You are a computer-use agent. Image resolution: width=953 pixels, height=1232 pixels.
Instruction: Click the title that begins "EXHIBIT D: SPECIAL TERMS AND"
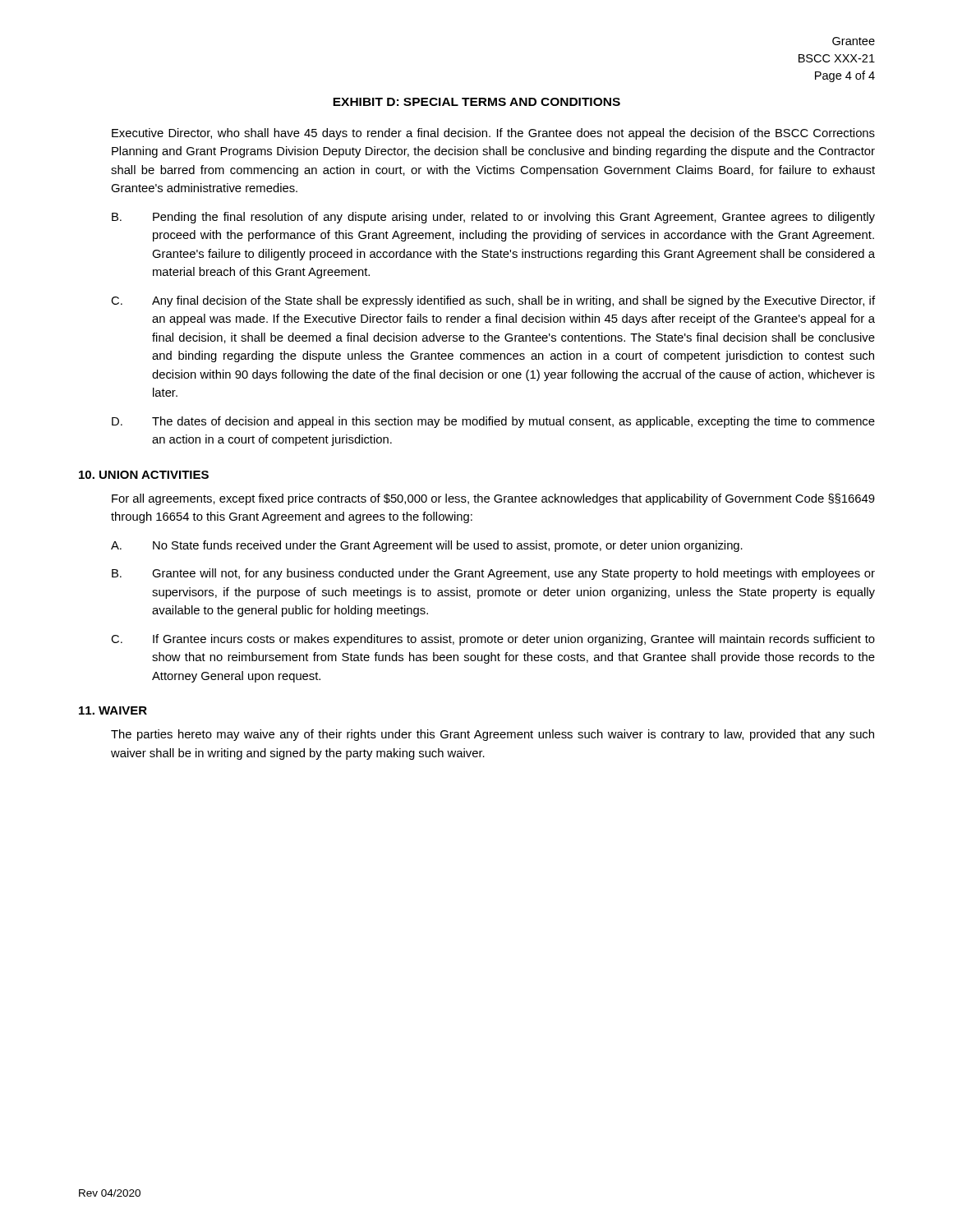476,101
